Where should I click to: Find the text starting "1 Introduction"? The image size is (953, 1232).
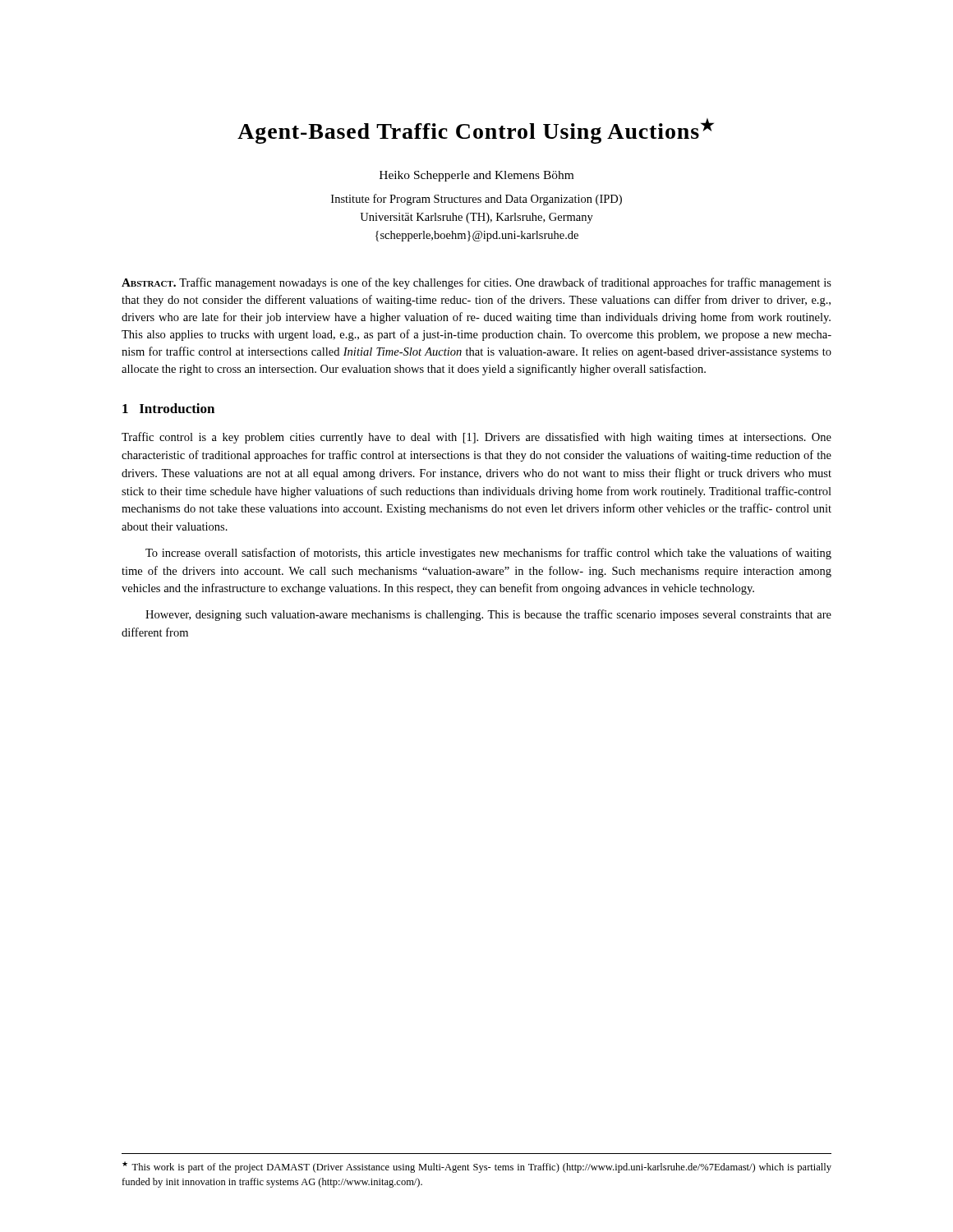click(x=168, y=409)
